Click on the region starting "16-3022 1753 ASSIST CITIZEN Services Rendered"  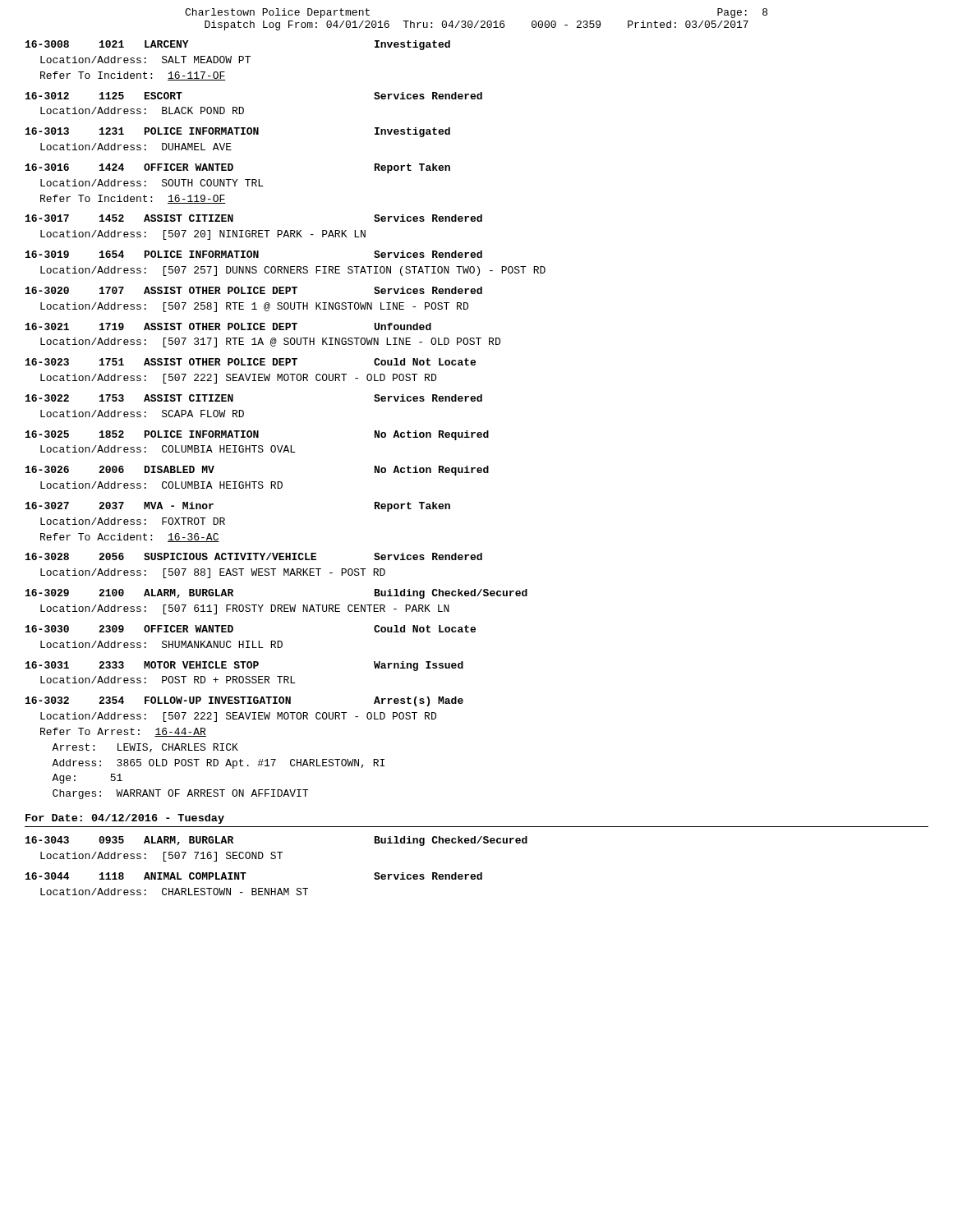[476, 407]
